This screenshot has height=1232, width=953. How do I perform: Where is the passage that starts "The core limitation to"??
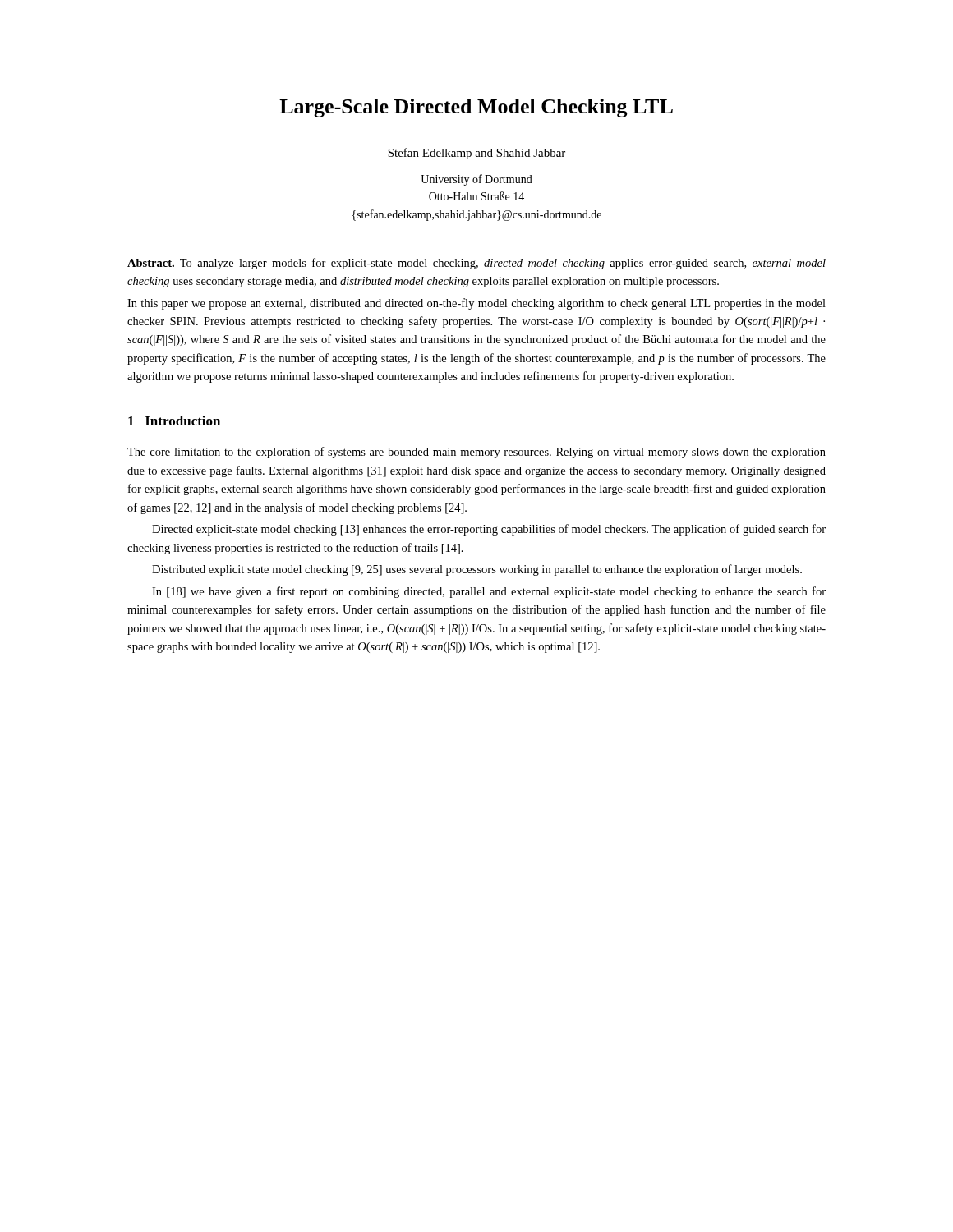pyautogui.click(x=476, y=480)
